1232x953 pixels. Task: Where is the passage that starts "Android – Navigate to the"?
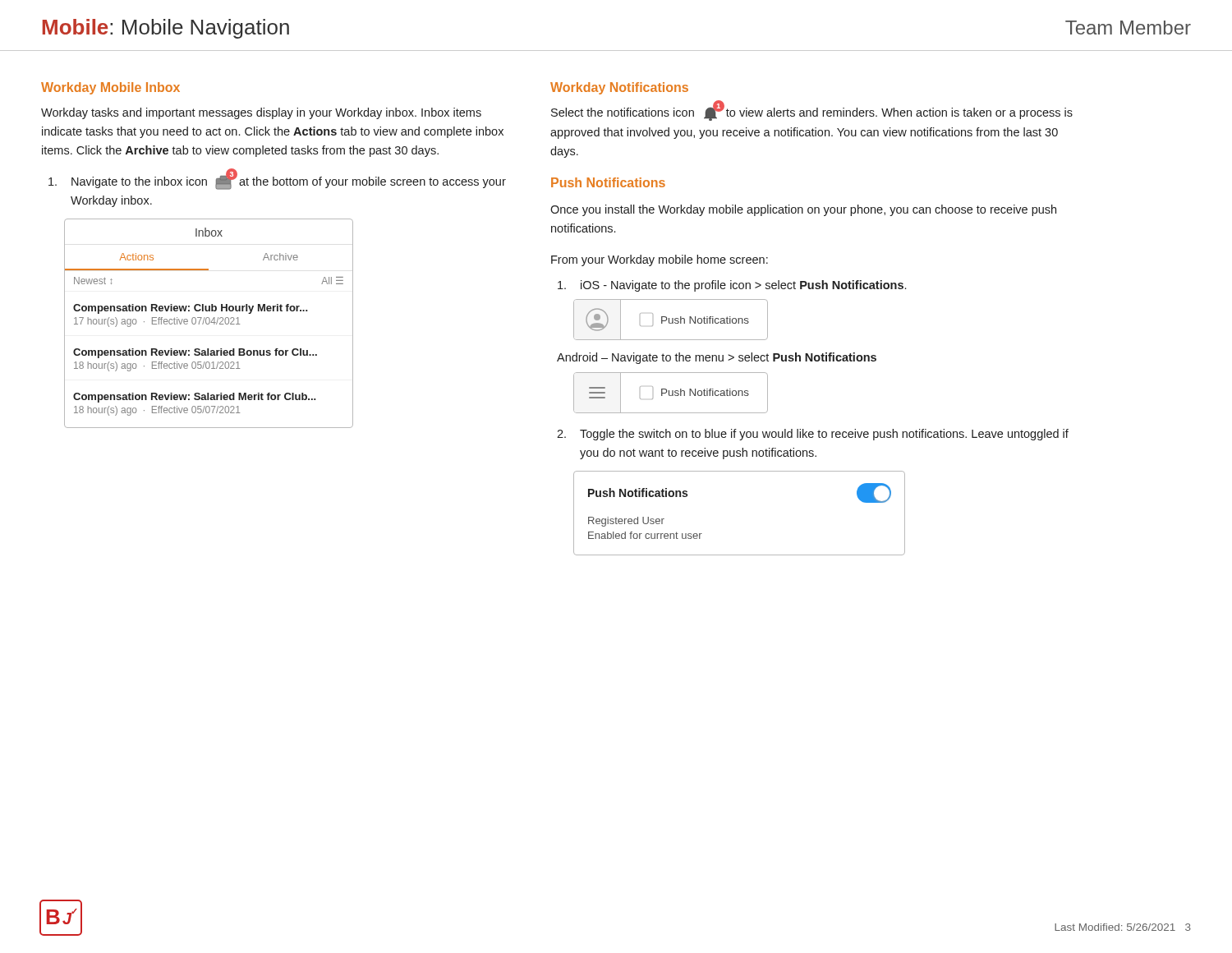pyautogui.click(x=717, y=358)
